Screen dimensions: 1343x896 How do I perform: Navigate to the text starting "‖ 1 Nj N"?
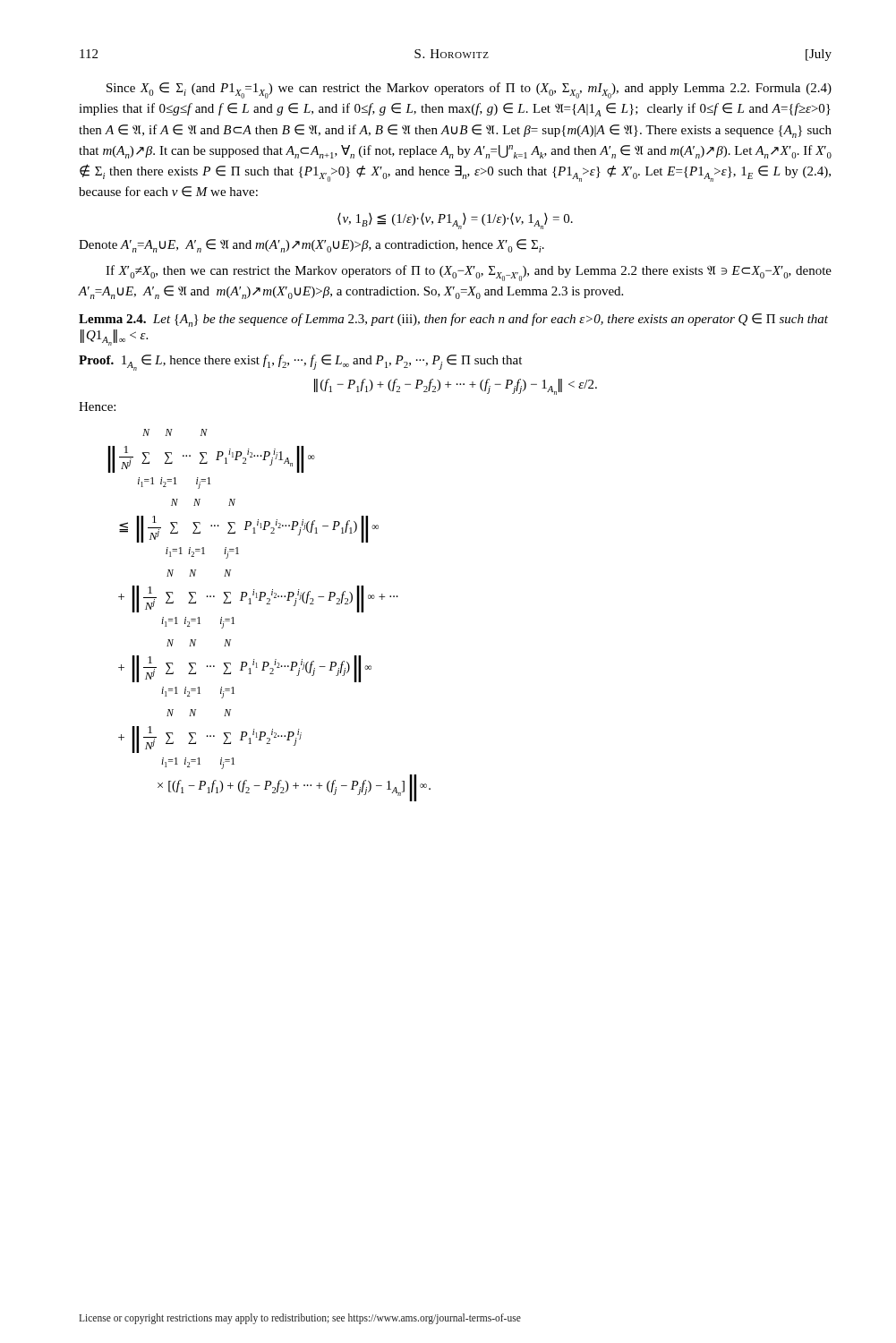(x=146, y=432)
